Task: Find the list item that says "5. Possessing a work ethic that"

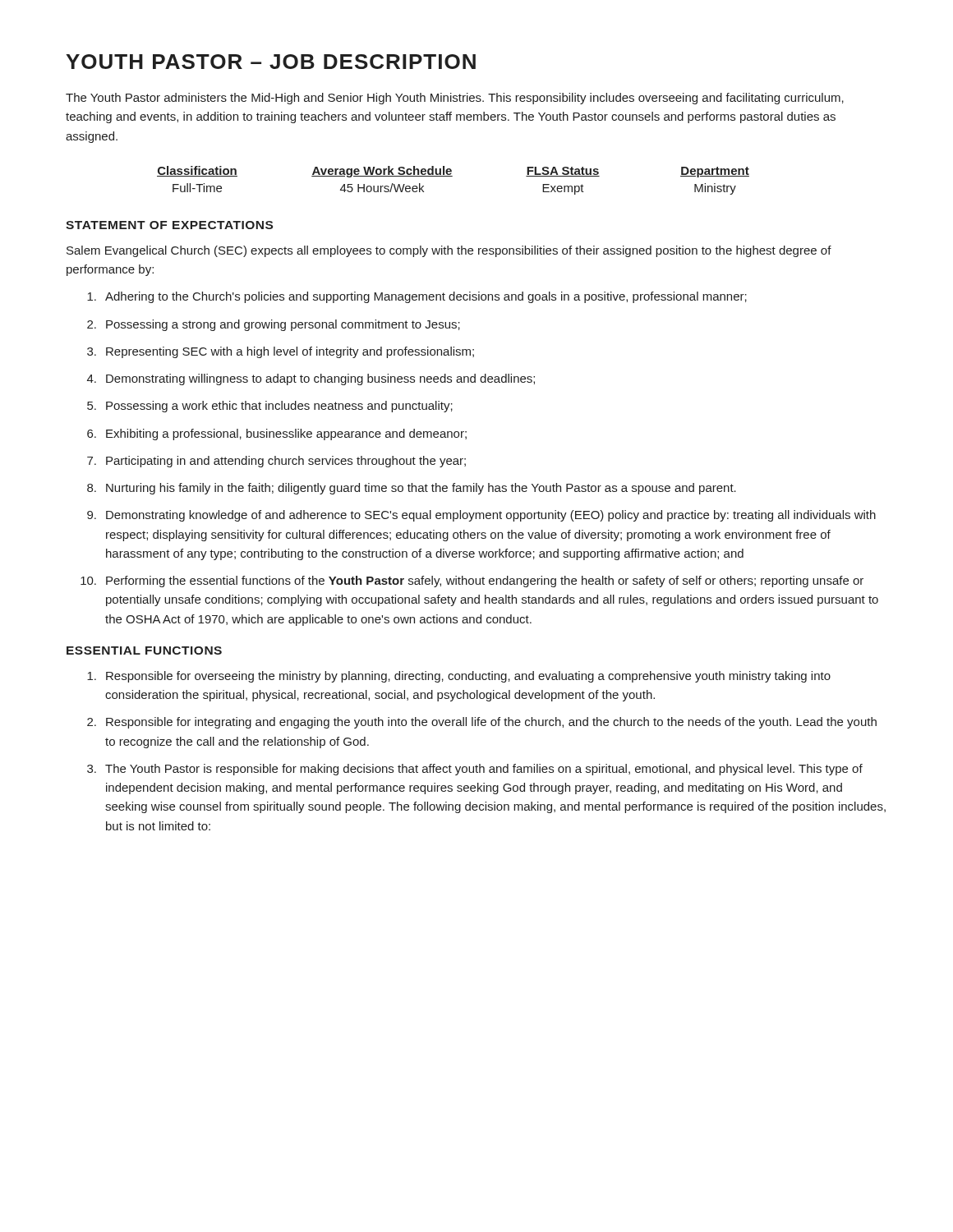Action: pyautogui.click(x=270, y=407)
